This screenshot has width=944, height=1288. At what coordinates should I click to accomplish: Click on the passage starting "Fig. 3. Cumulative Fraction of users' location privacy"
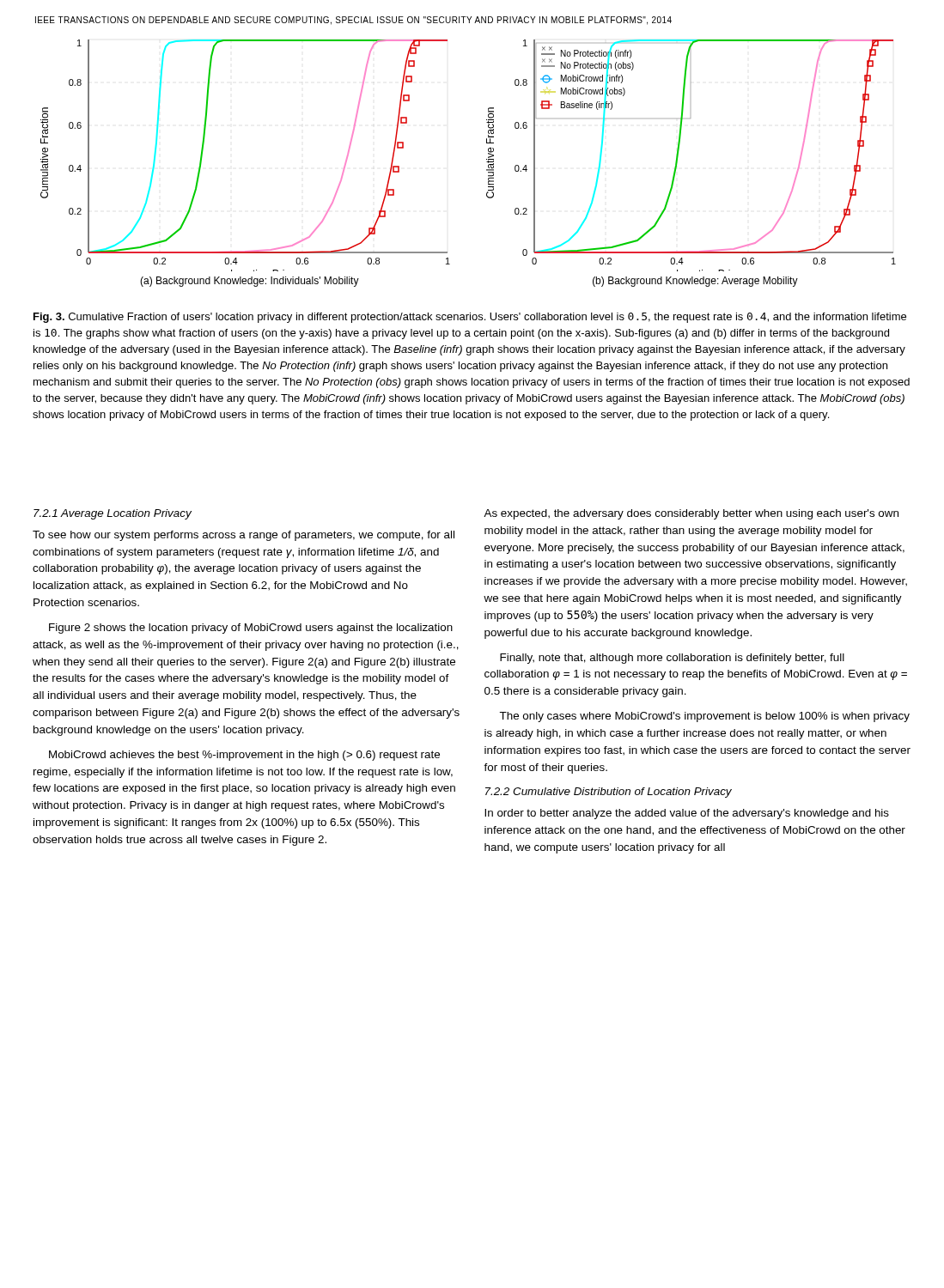coord(471,365)
